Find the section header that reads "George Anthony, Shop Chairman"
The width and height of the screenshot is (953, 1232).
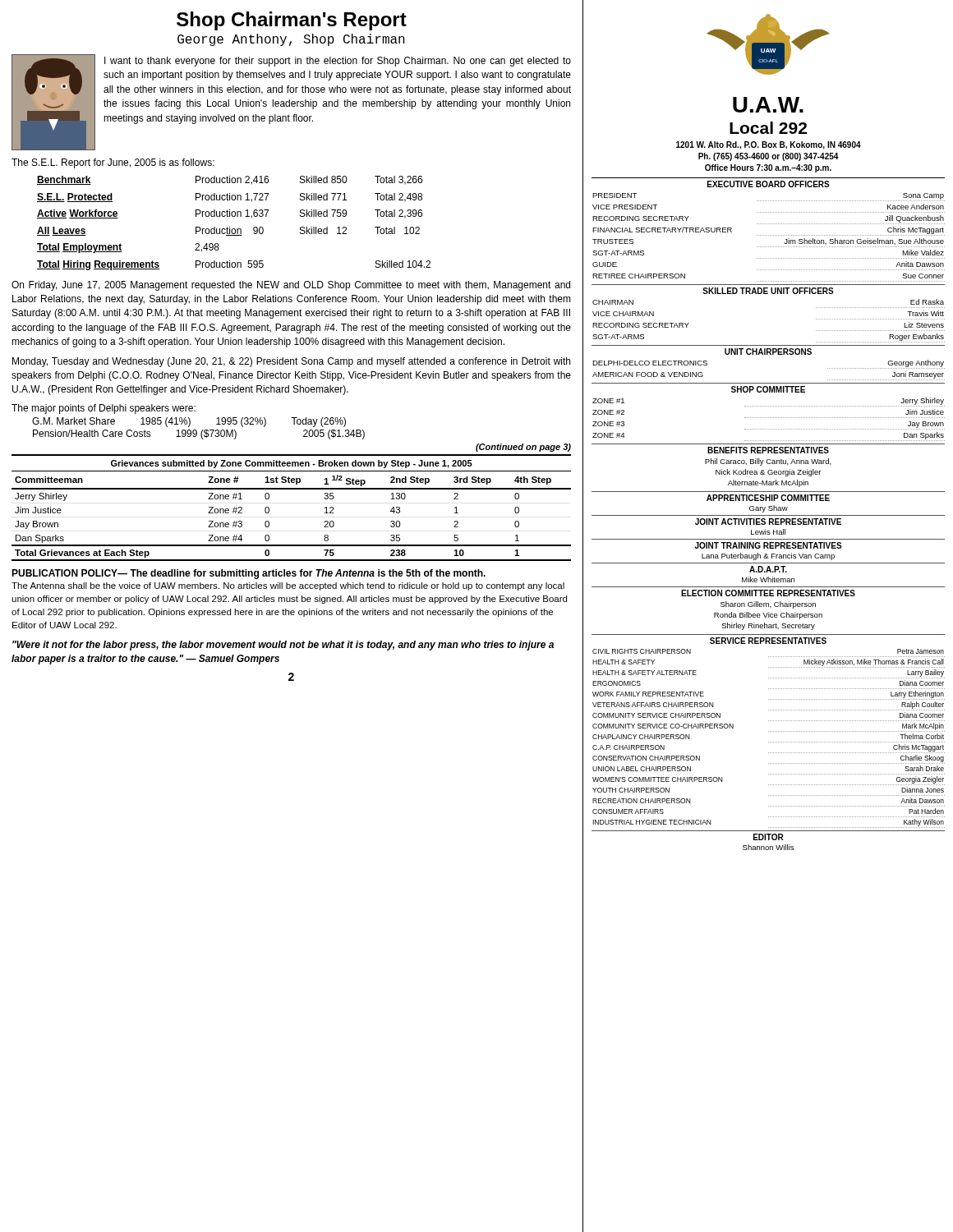(291, 40)
